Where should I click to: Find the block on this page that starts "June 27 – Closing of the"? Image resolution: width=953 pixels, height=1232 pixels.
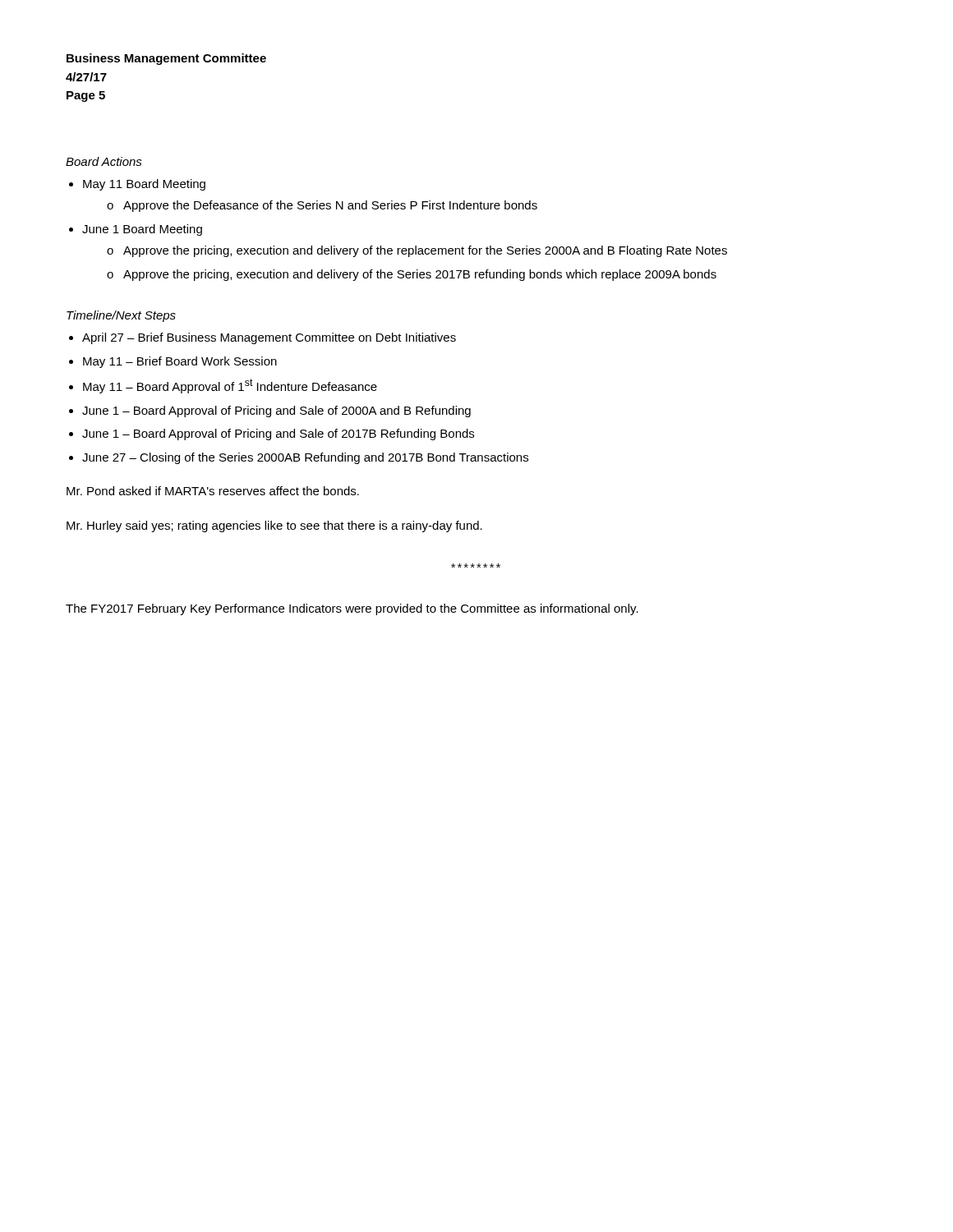(485, 457)
